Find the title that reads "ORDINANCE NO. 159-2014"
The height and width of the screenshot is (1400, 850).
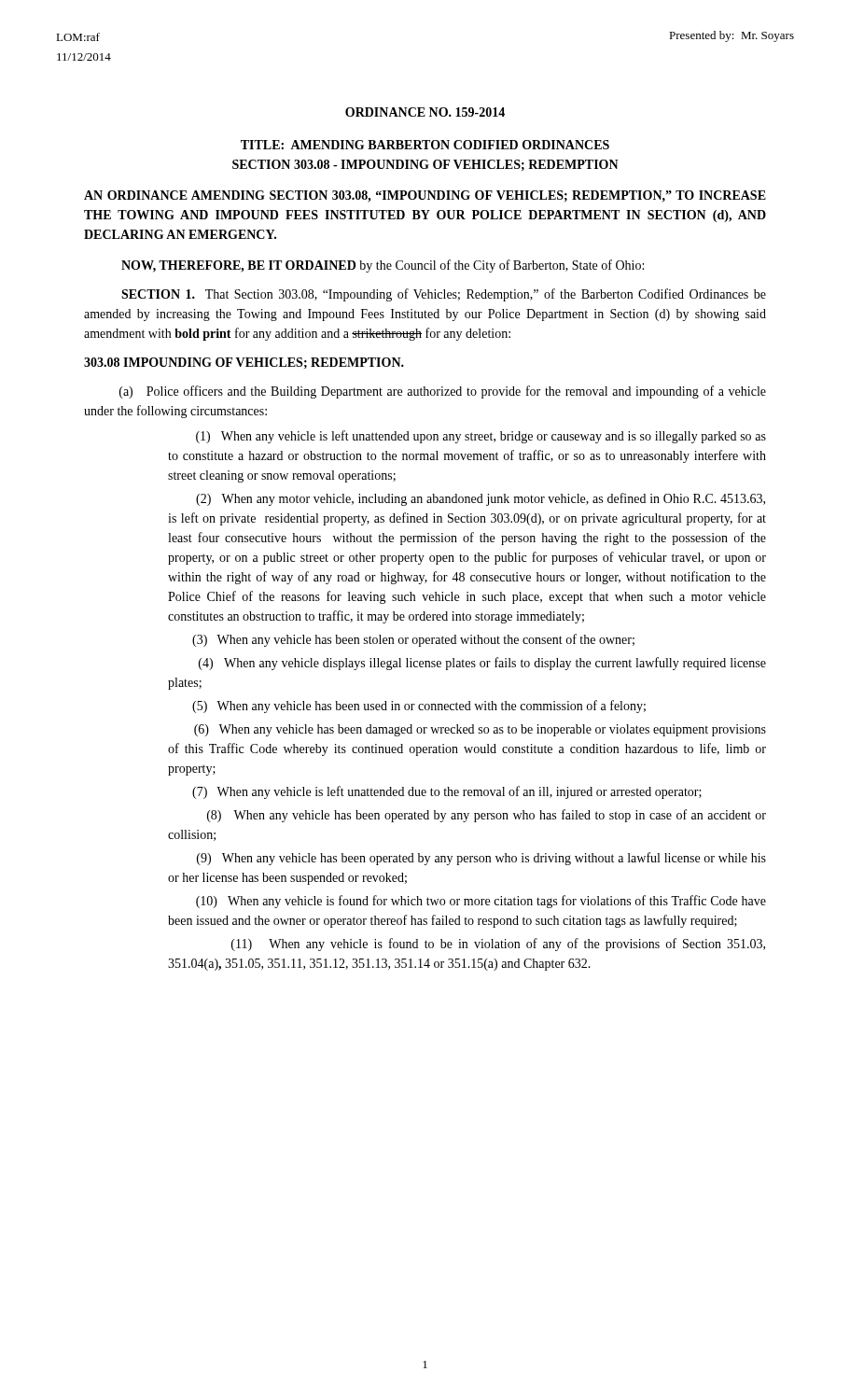[425, 112]
